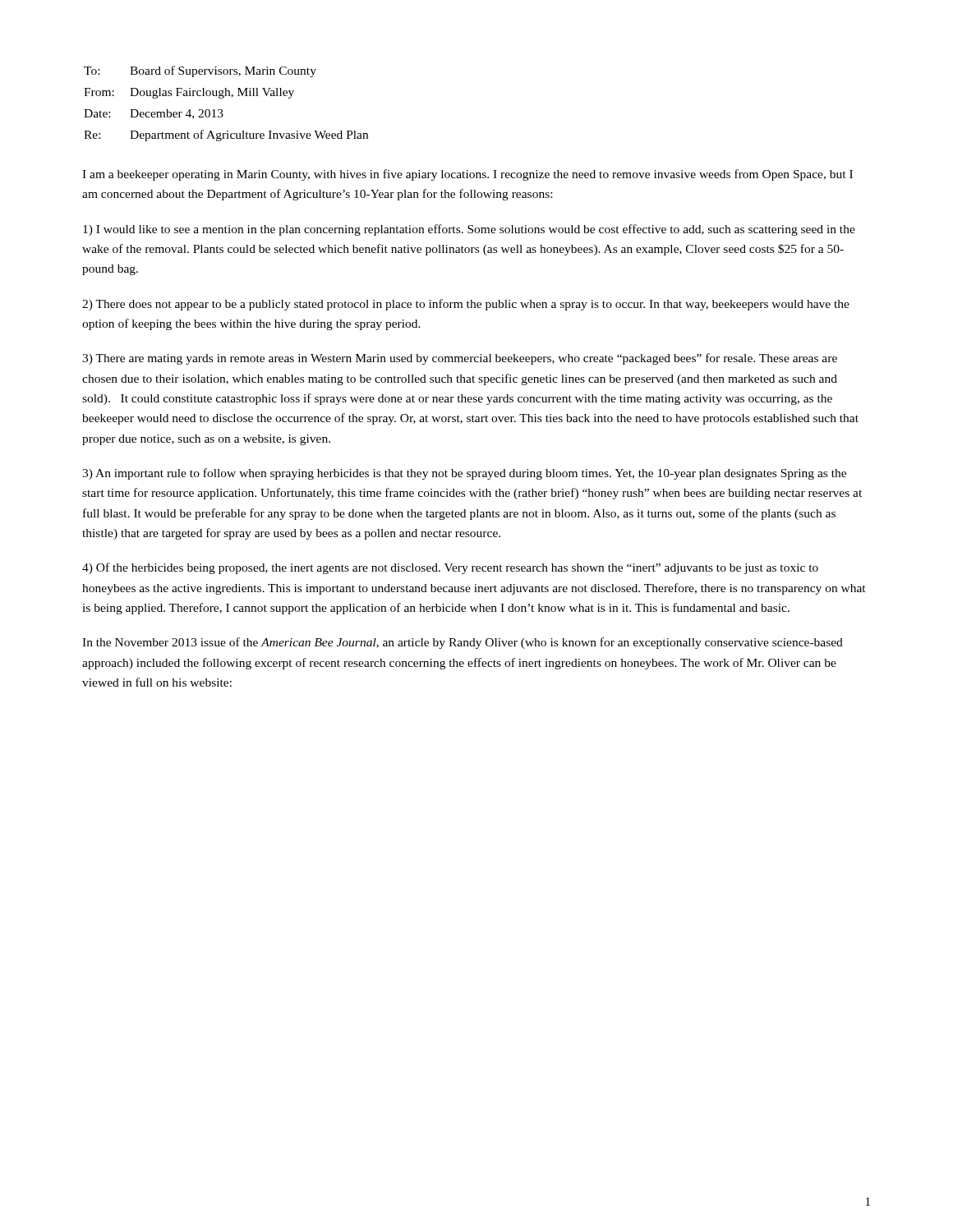Locate the region starting "4) Of the herbicides being"
The image size is (953, 1232).
474,587
